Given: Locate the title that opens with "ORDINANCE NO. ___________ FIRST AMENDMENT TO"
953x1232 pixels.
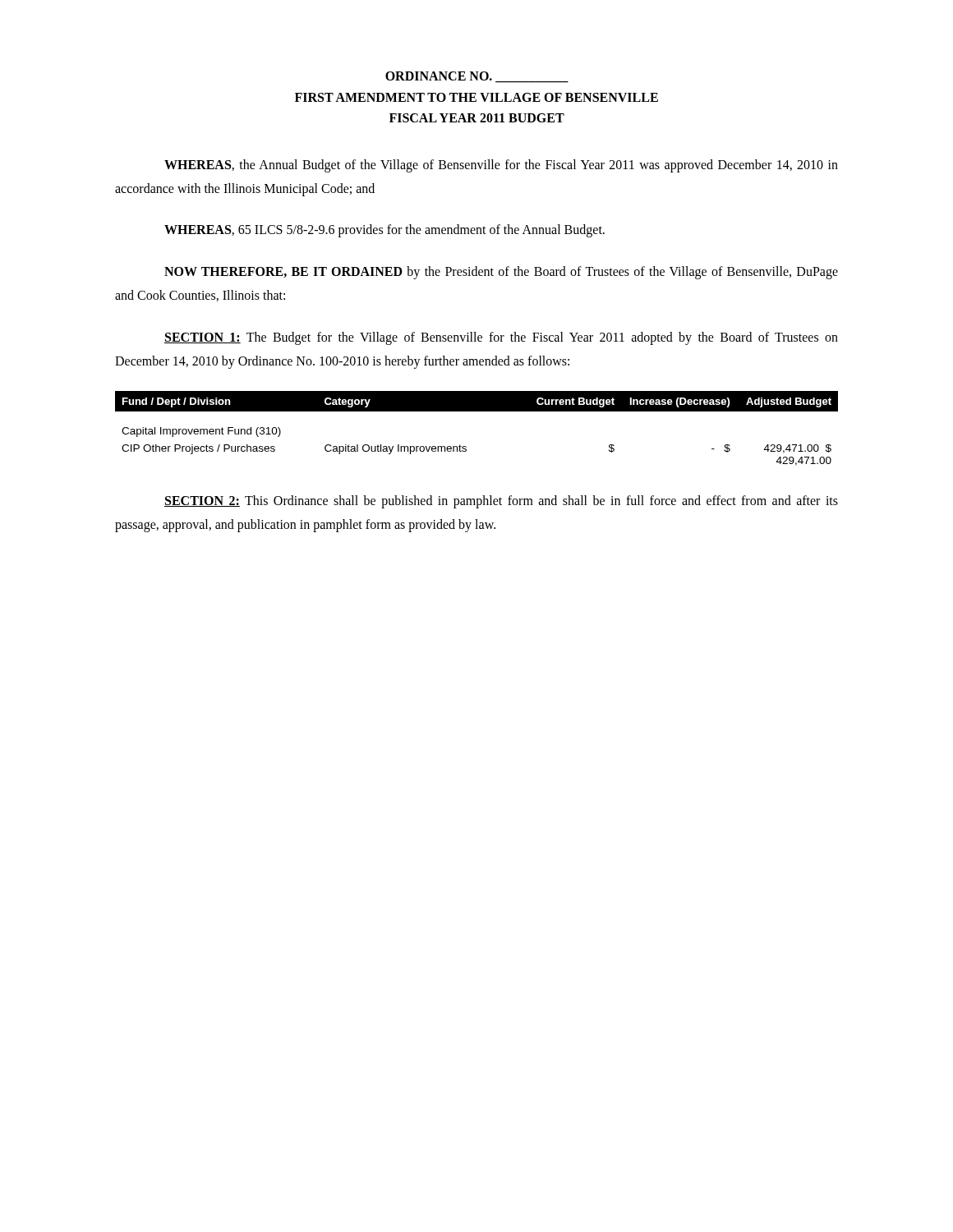Looking at the screenshot, I should [x=476, y=97].
